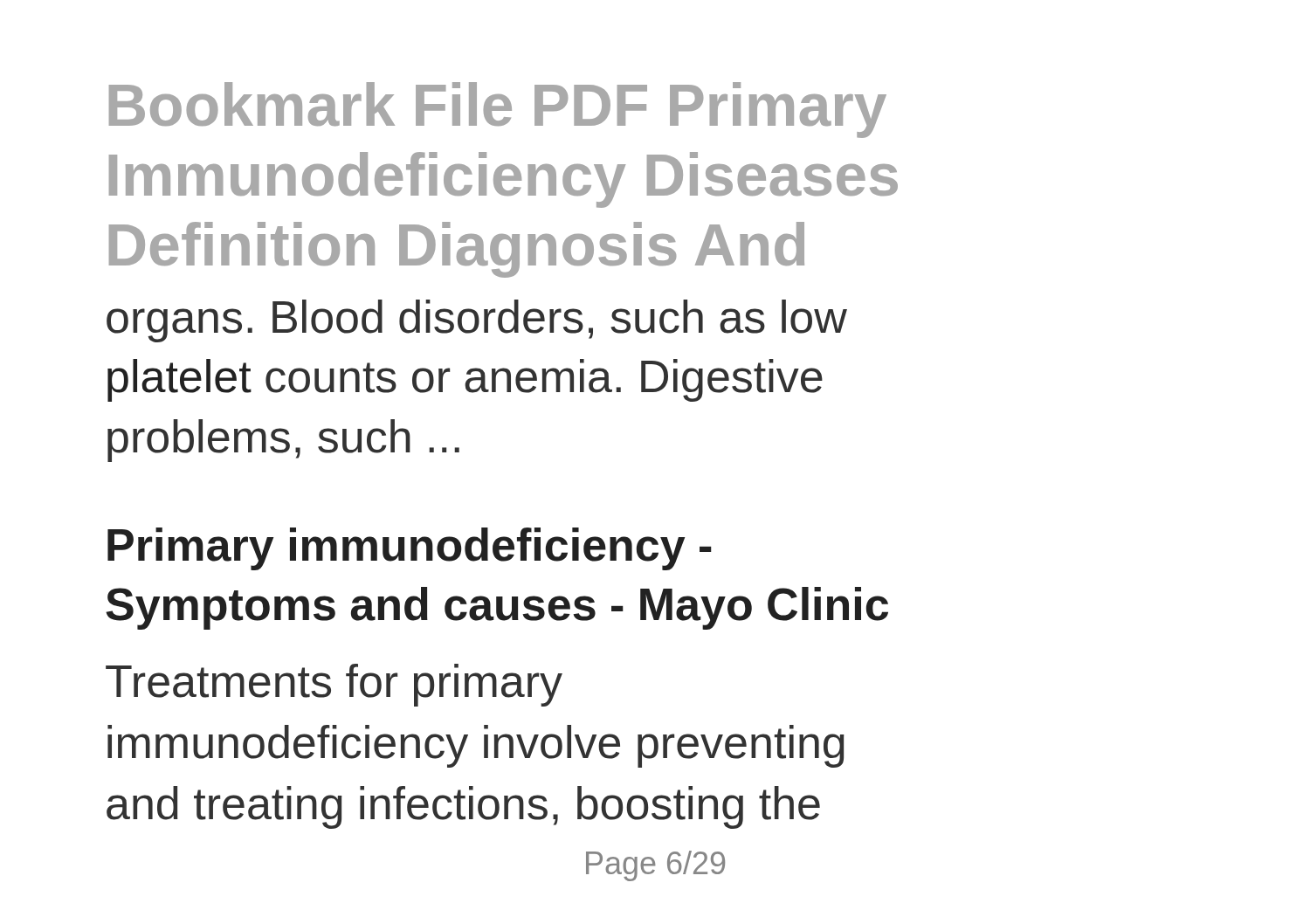1310x924 pixels.
Task: Locate the text block starting "Treatments for primary immunodeficiency"
Action: (476, 742)
